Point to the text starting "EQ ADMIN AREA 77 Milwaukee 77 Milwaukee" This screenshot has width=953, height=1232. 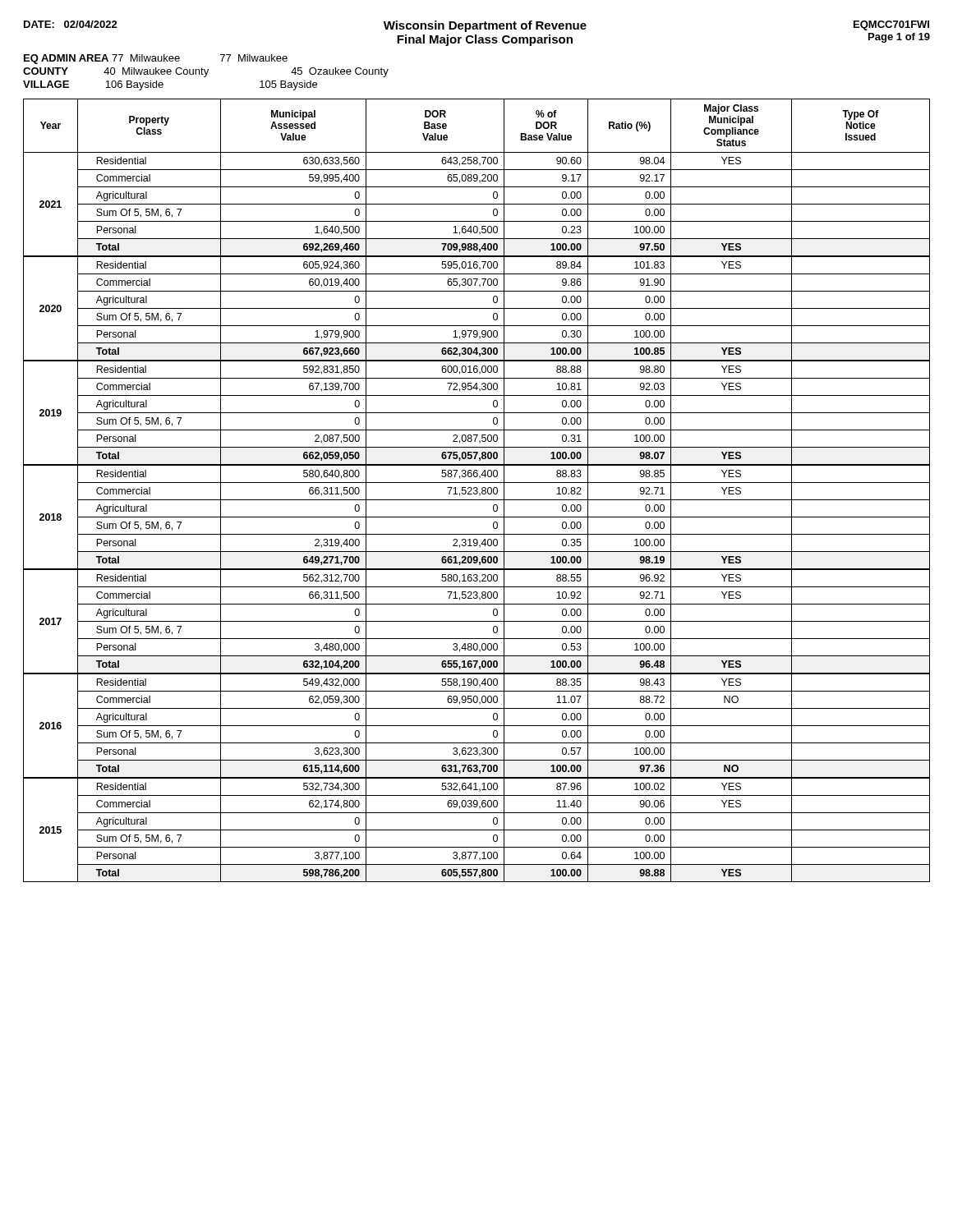coord(155,58)
